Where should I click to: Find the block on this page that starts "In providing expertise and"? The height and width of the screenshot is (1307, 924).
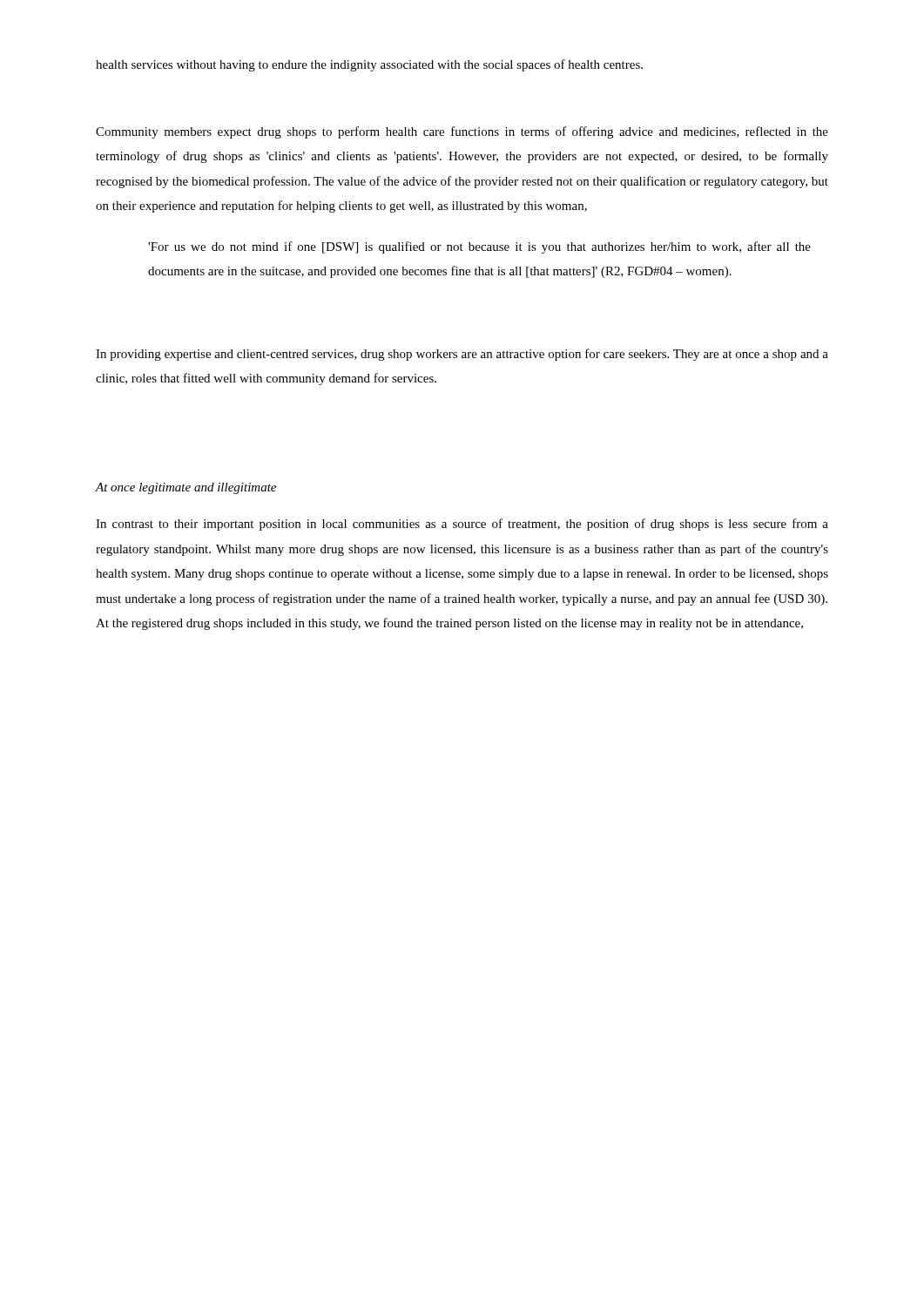pos(462,366)
